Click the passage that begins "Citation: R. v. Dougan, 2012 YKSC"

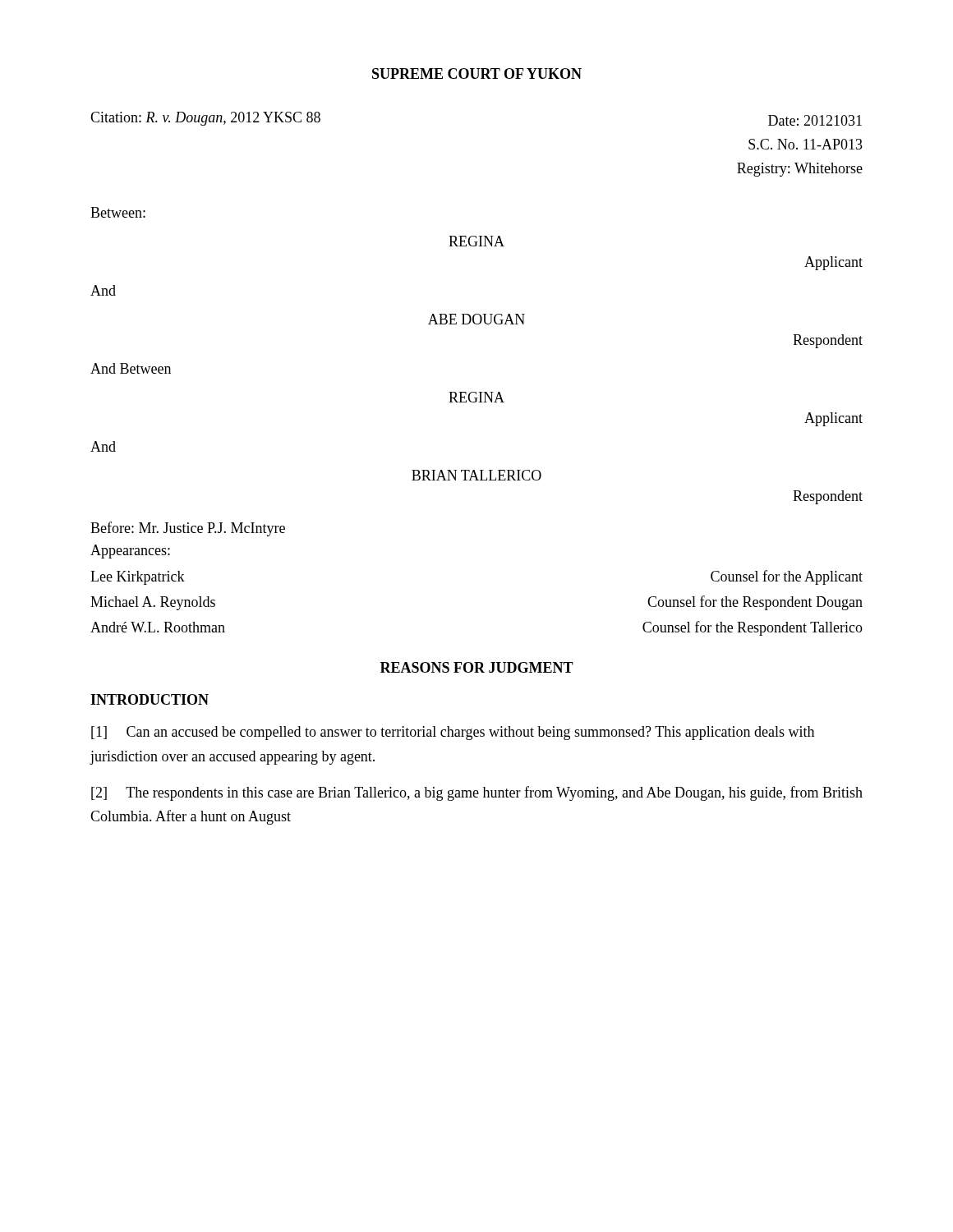(x=206, y=117)
